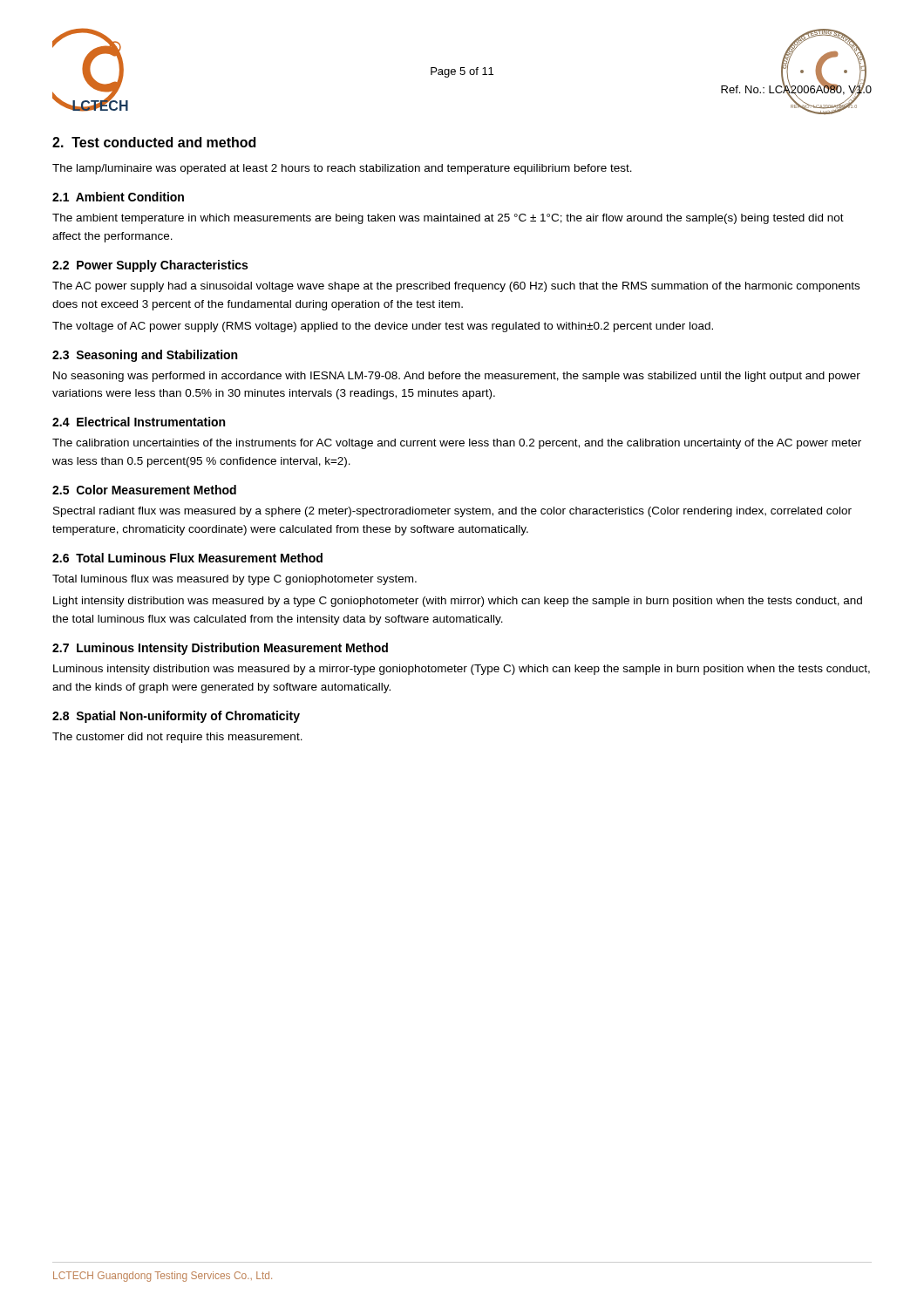Image resolution: width=924 pixels, height=1308 pixels.
Task: Select the text block that reads "Spectral radiant flux was measured by a sphere"
Action: (x=452, y=520)
